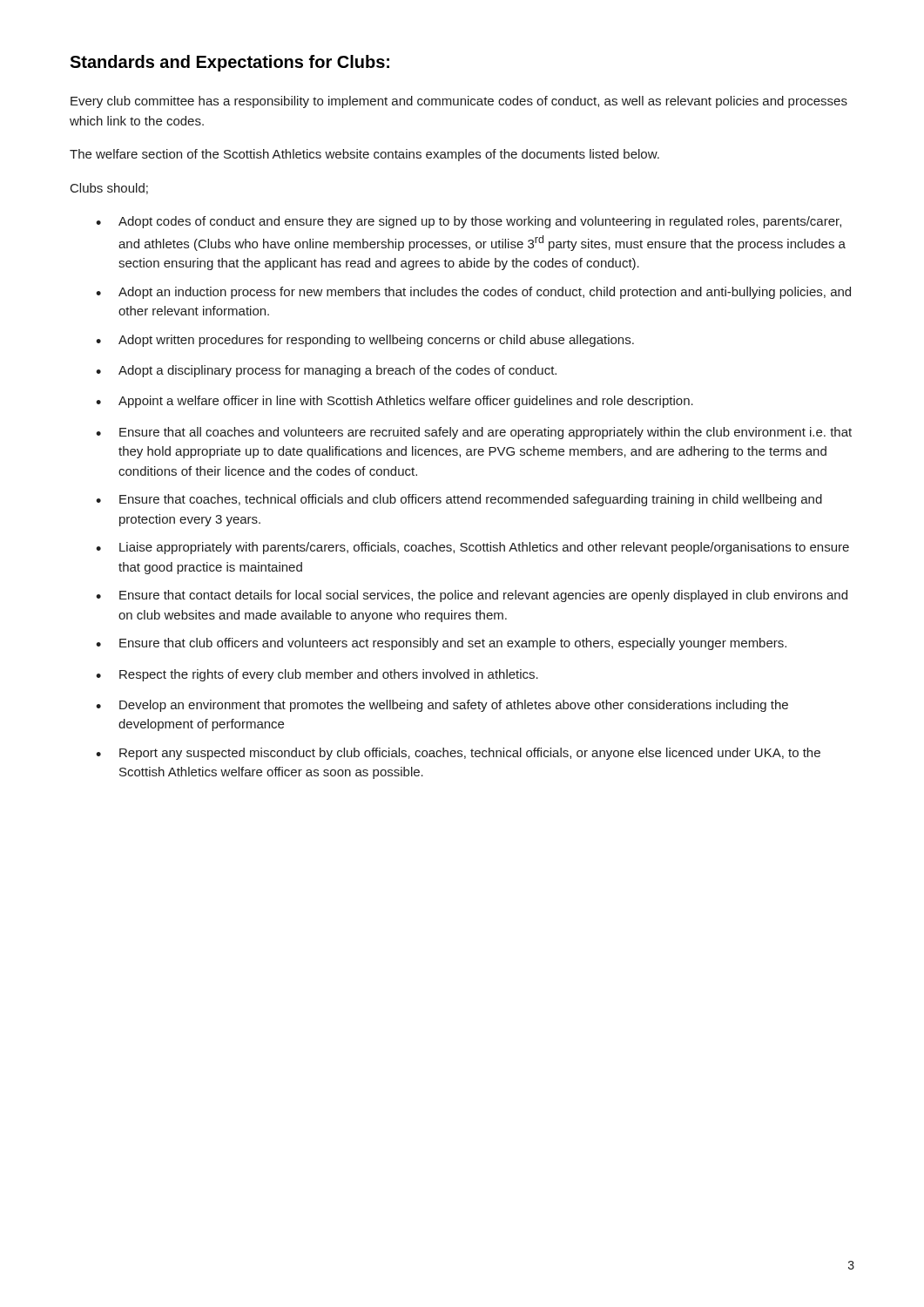Click on the text starting "The welfare section of the Scottish Athletics"

point(462,154)
